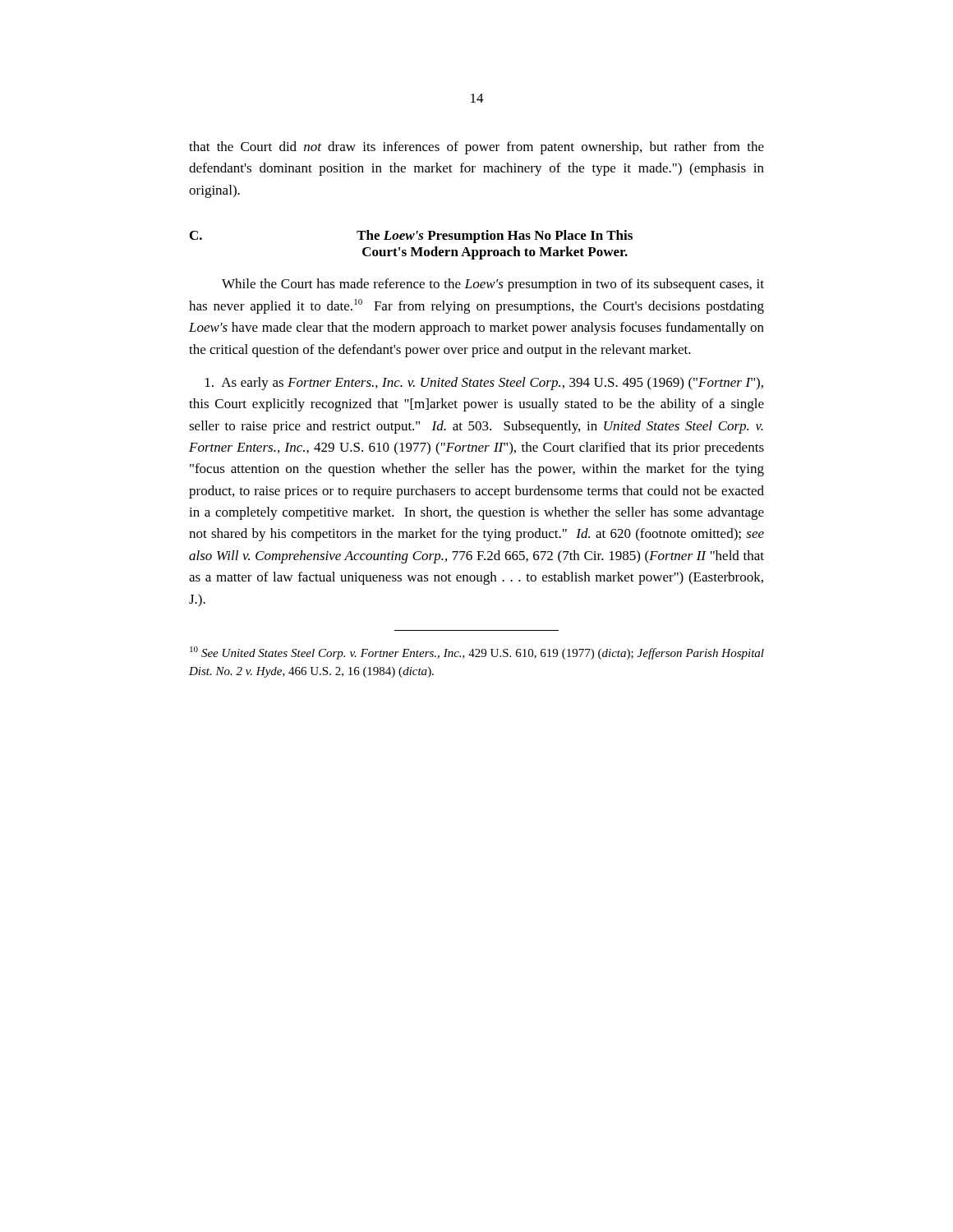Locate the region starting "As early as Fortner"
The image size is (953, 1232).
pos(476,491)
